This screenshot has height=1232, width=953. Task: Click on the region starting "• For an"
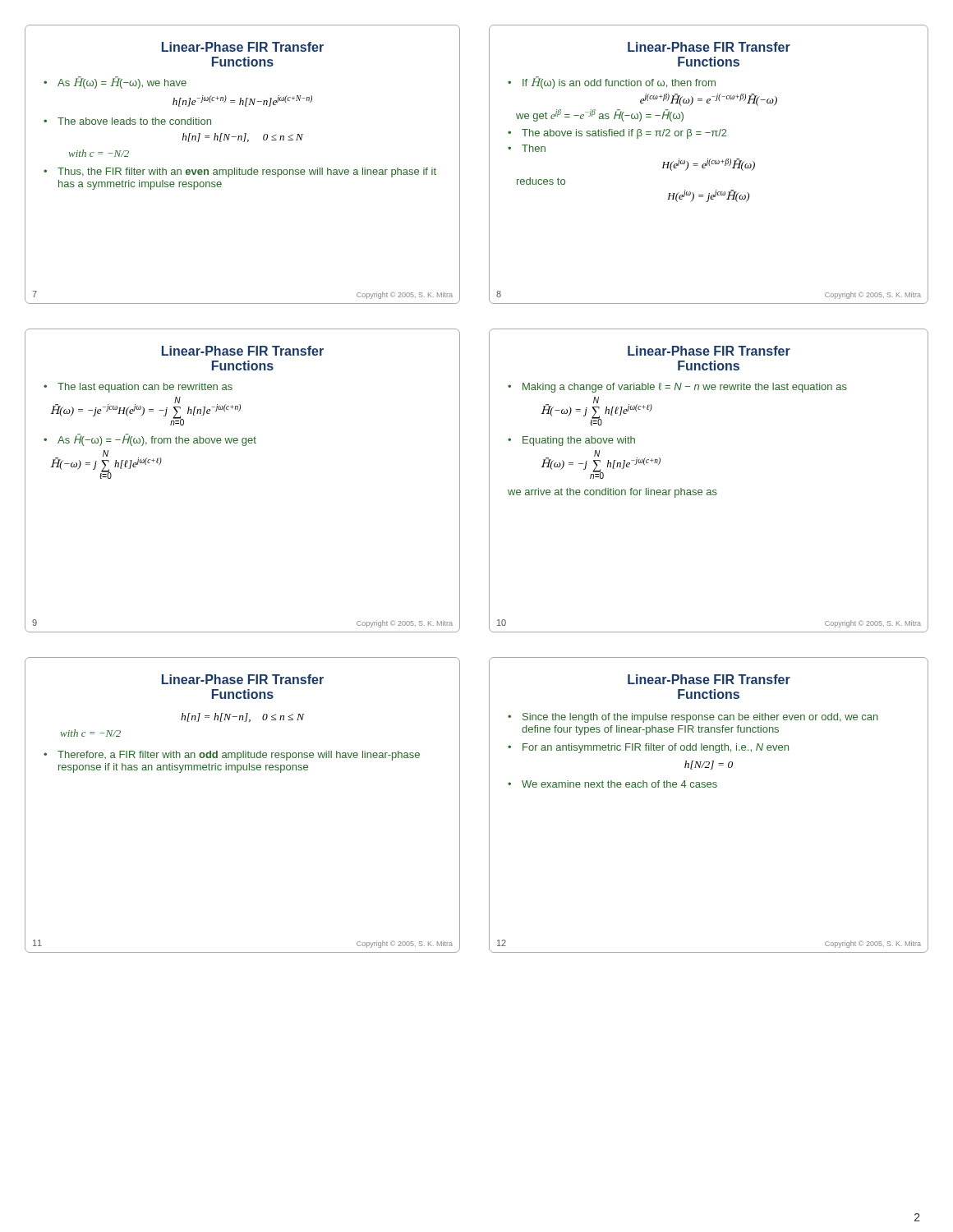(x=649, y=747)
